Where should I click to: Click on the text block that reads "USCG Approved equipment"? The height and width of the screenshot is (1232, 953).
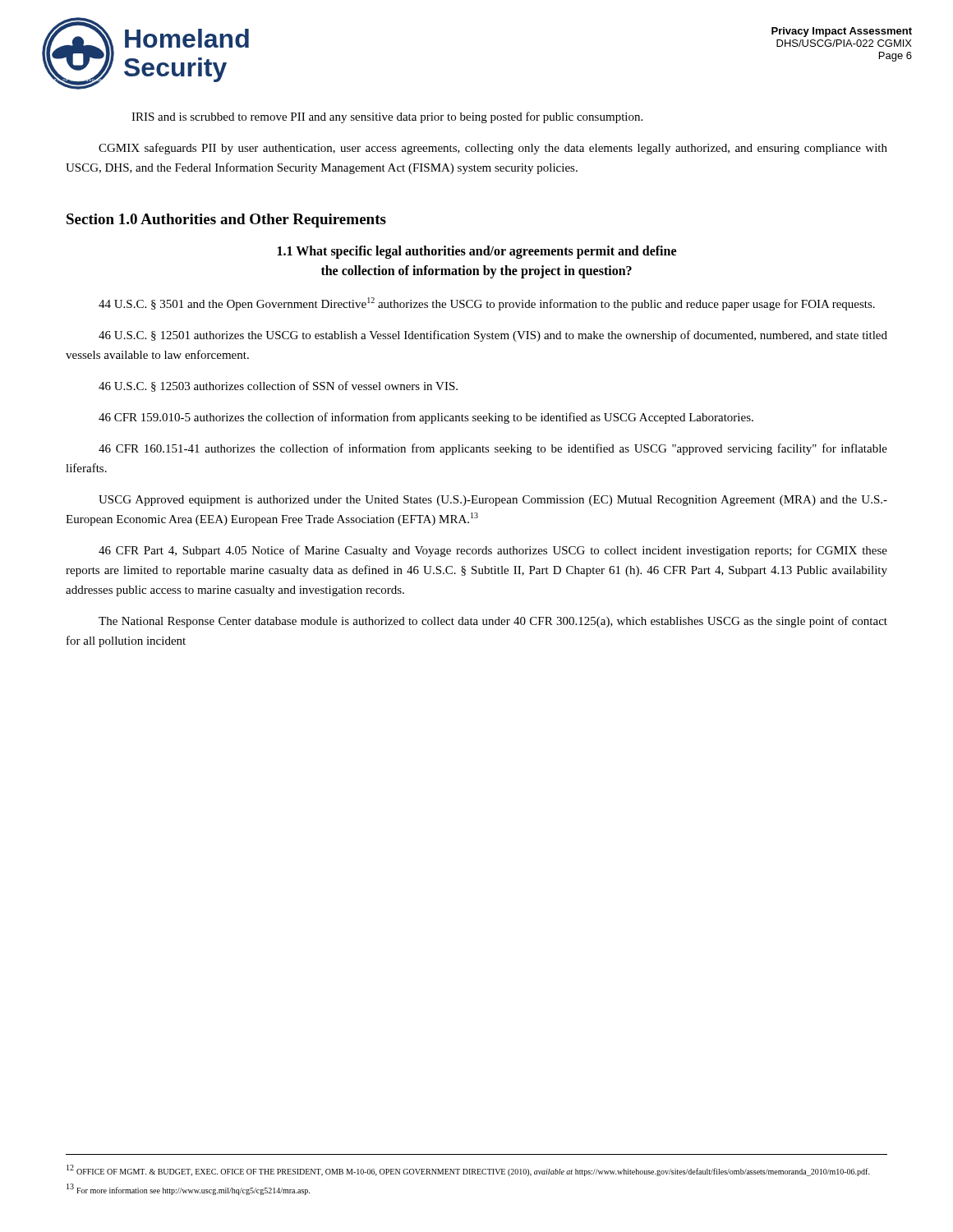[476, 509]
